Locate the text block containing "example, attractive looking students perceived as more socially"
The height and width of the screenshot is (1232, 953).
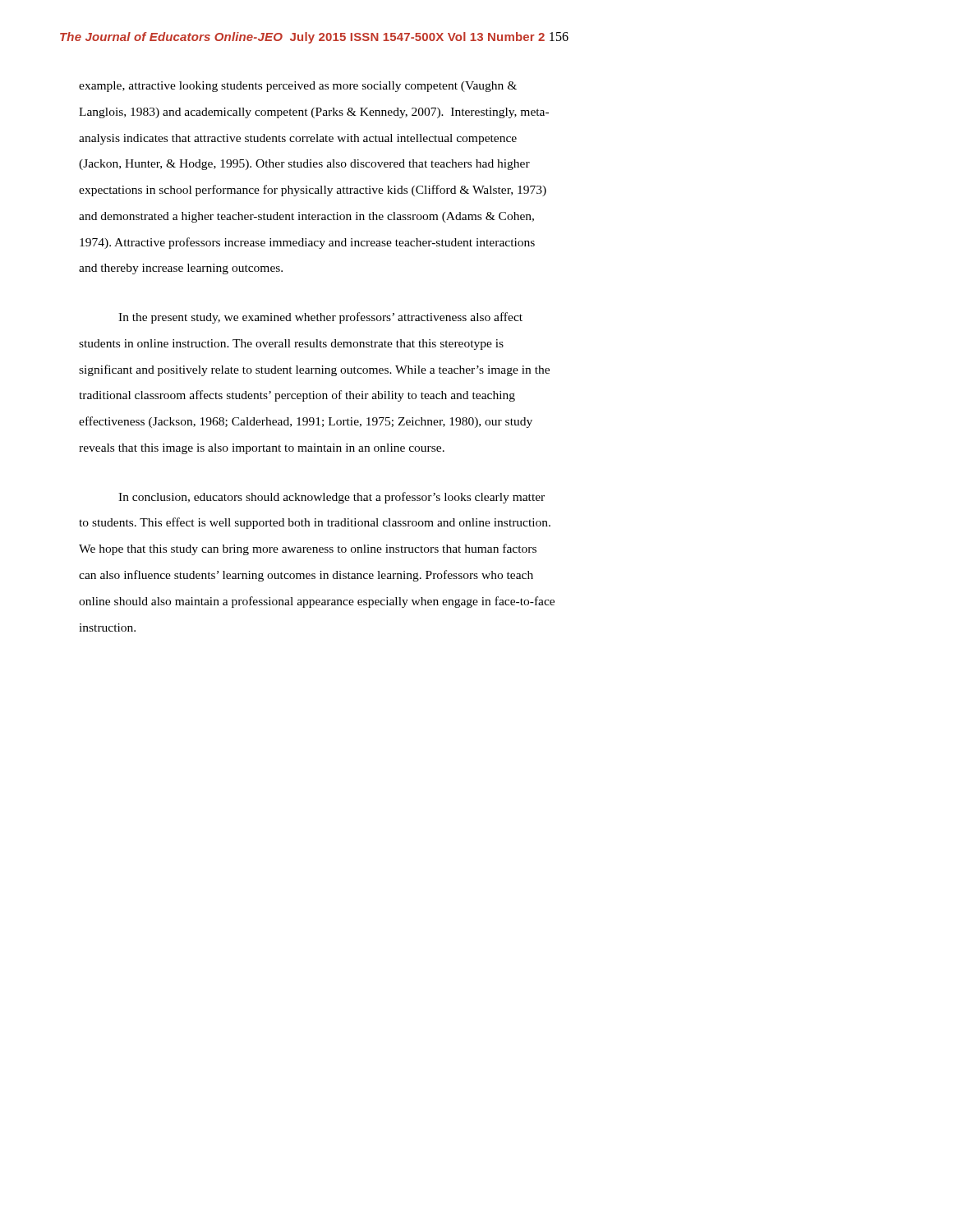(x=314, y=176)
